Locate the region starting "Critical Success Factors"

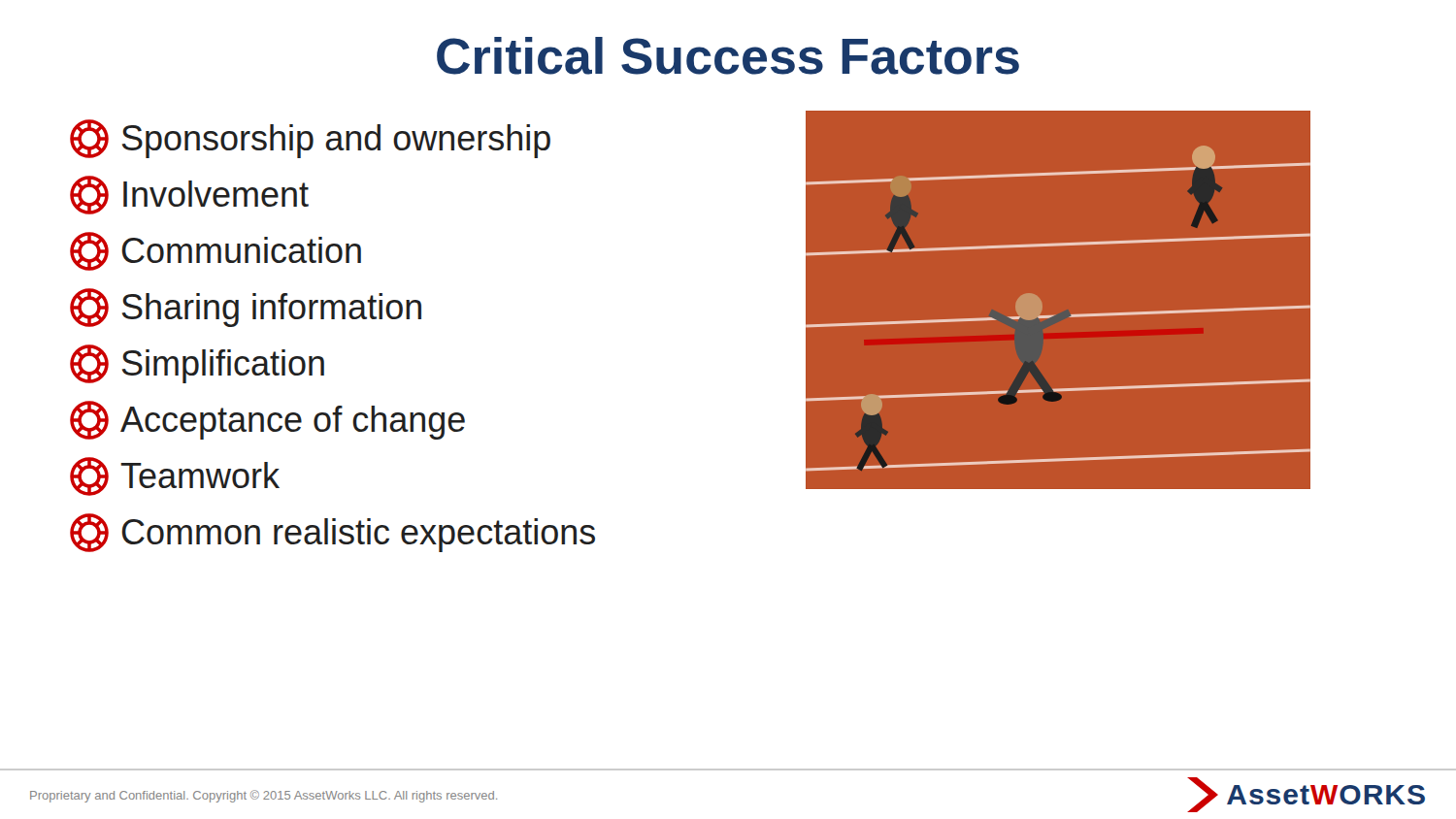(x=728, y=56)
